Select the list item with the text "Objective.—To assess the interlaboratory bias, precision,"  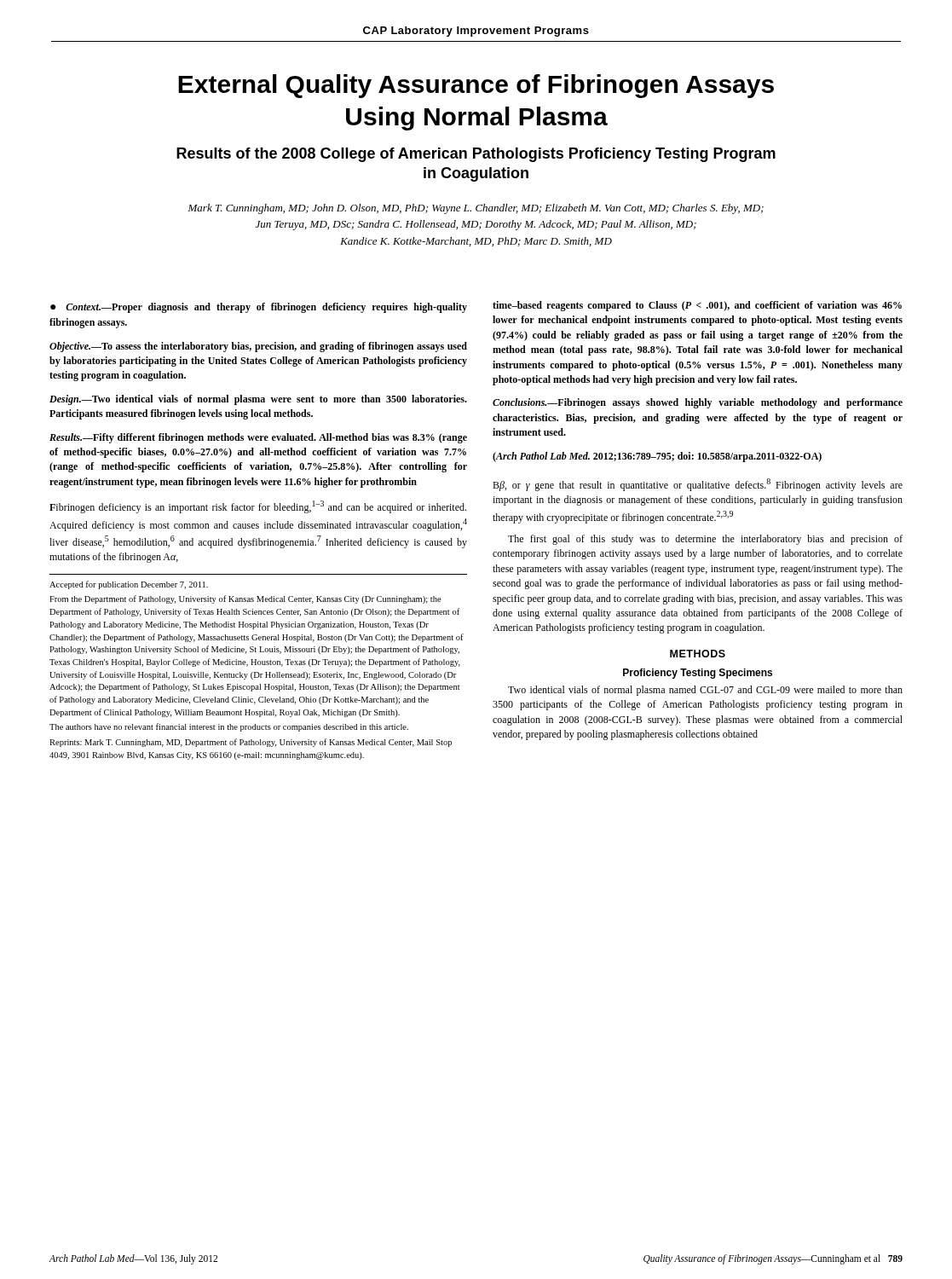(x=258, y=361)
